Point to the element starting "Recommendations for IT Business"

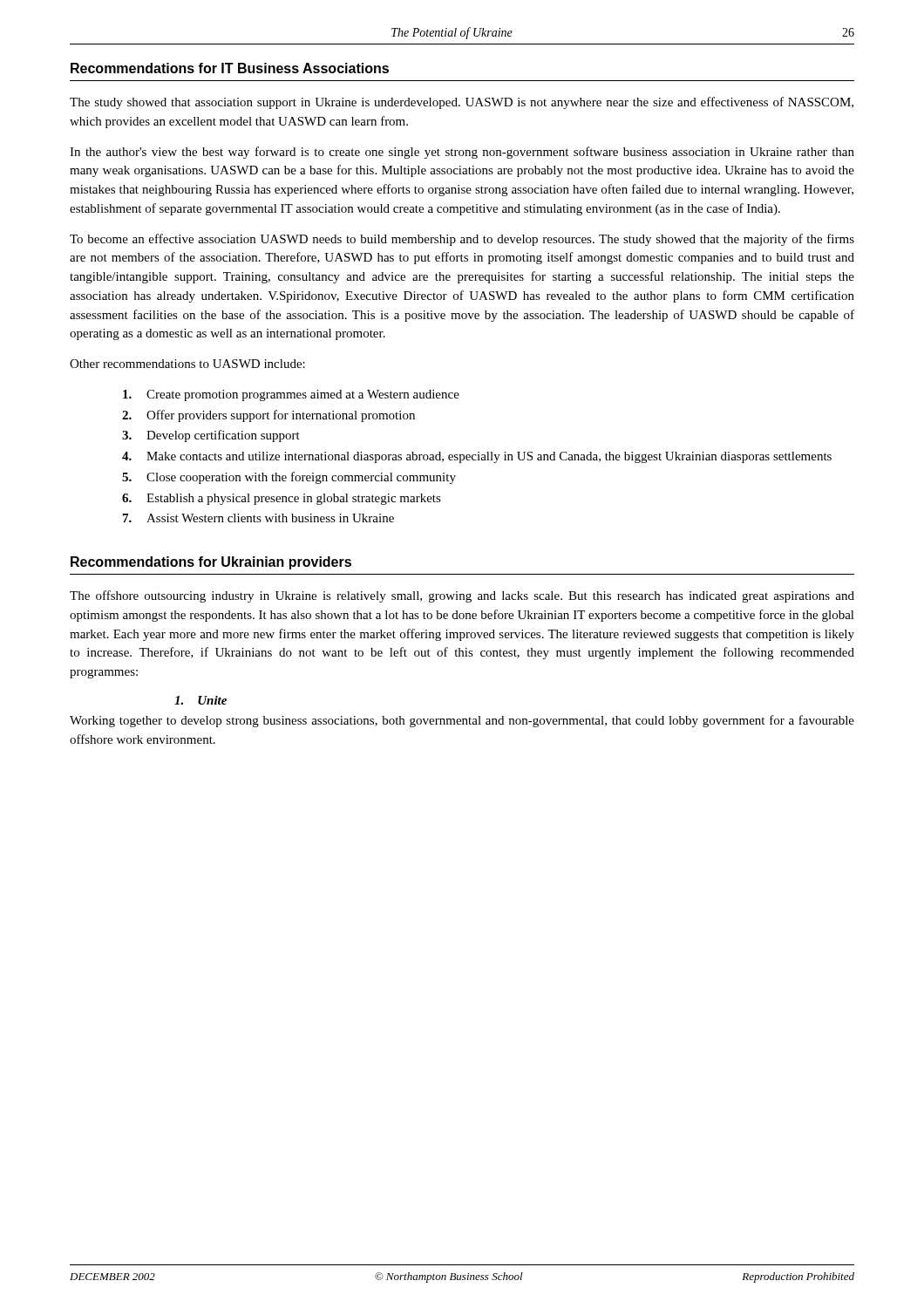[230, 68]
